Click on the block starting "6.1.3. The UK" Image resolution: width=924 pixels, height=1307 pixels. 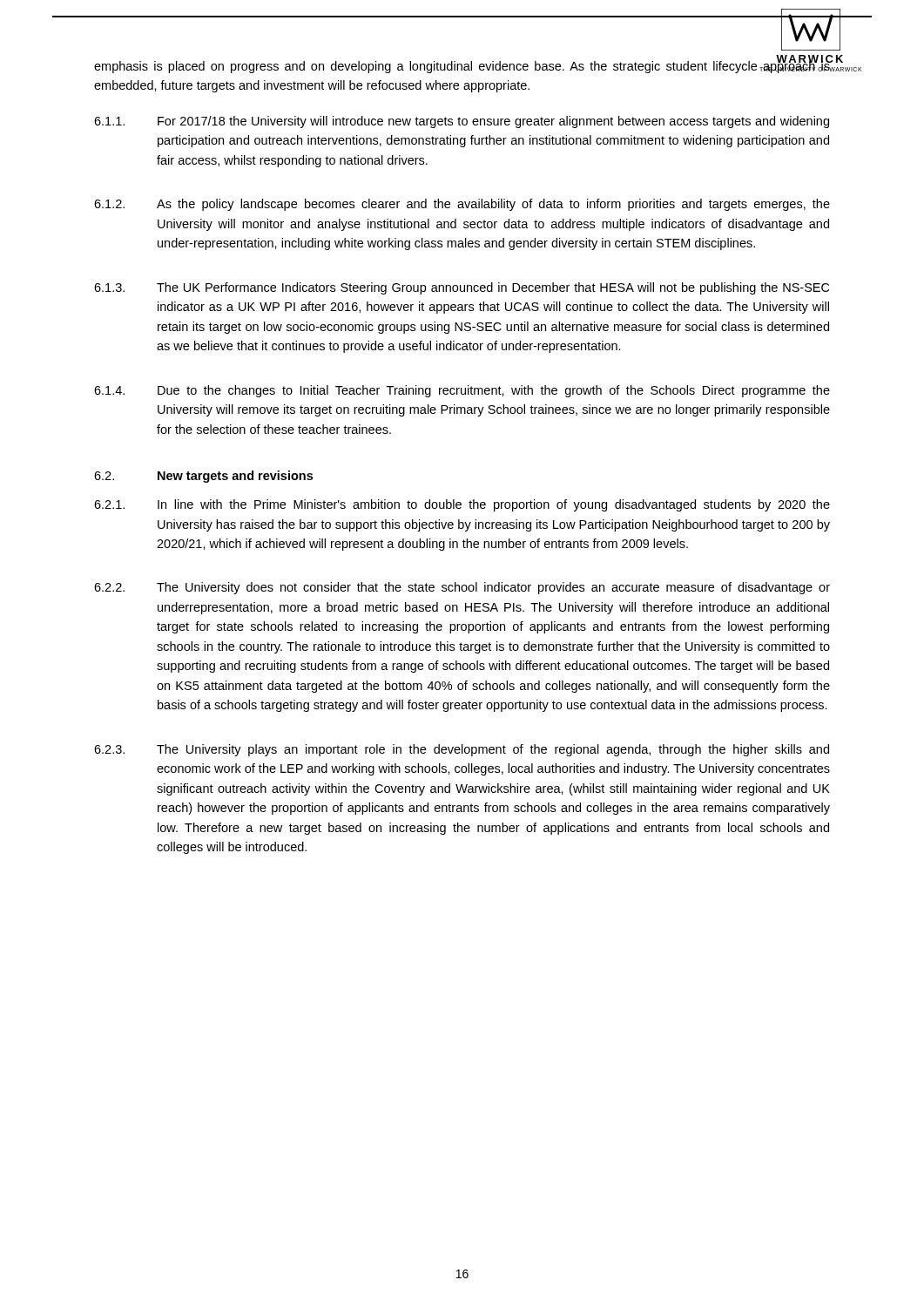click(x=462, y=317)
